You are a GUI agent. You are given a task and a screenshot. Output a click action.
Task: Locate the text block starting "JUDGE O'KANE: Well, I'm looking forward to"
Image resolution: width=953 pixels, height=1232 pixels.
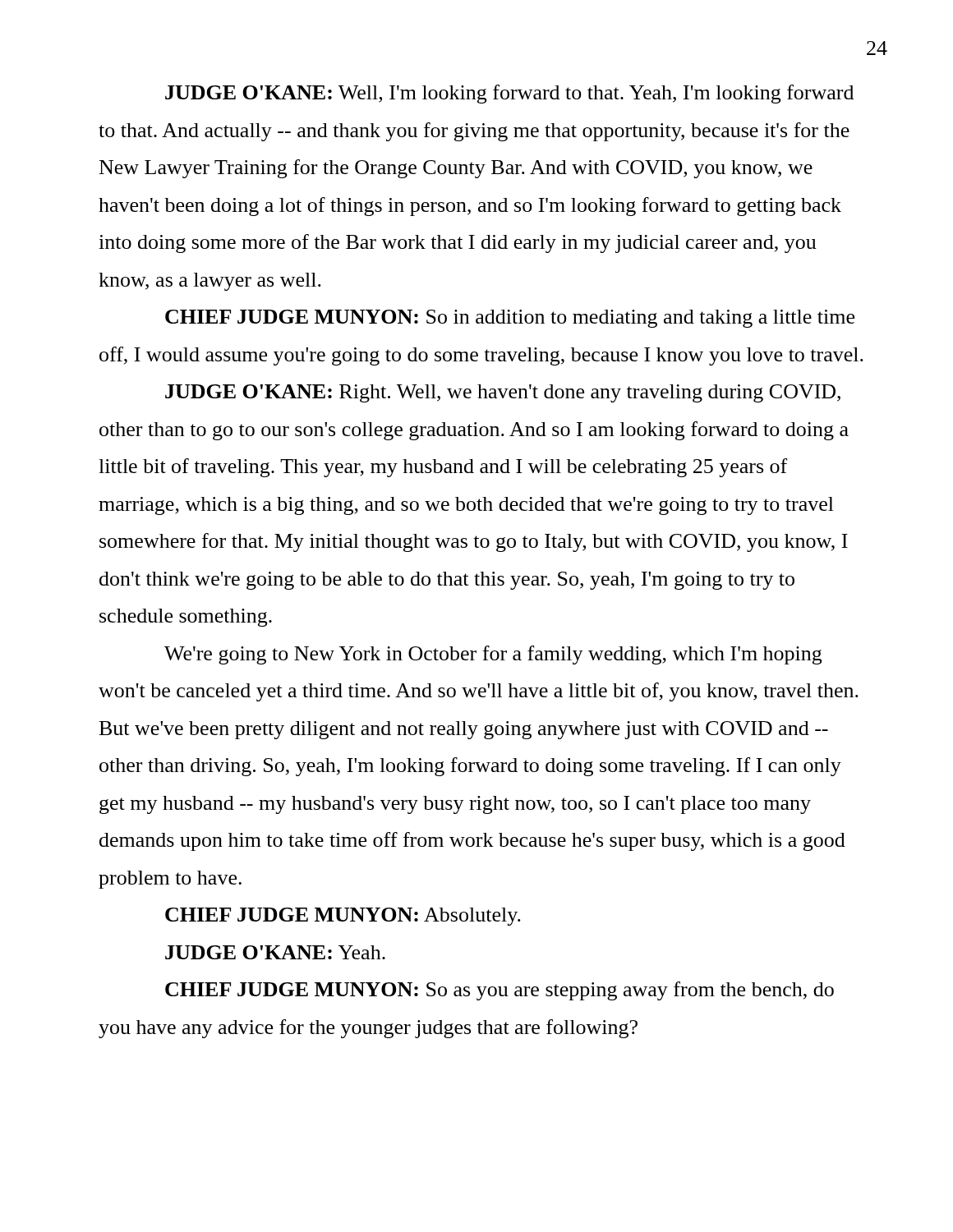pos(476,186)
